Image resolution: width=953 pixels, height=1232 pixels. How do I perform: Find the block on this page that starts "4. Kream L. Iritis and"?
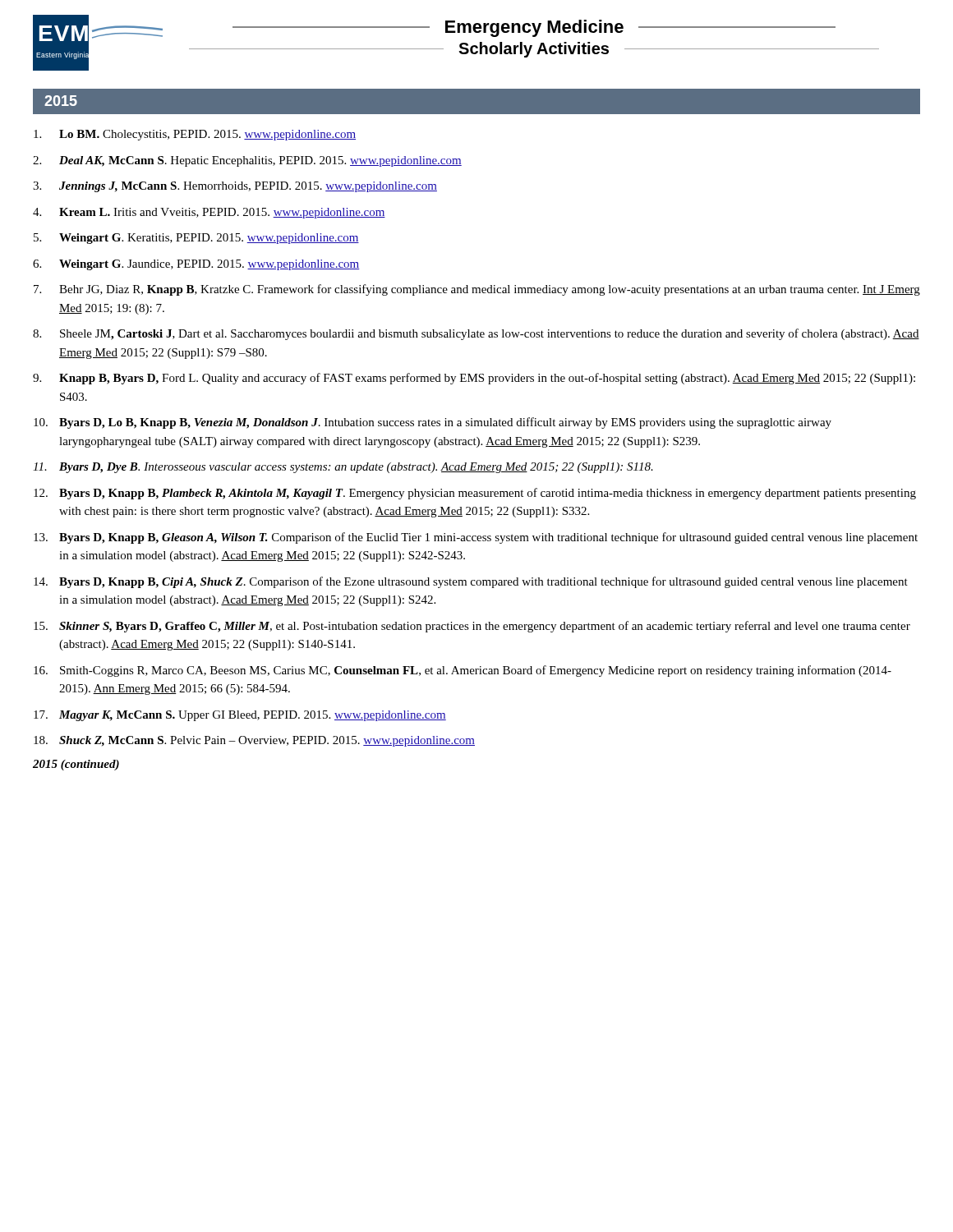[x=209, y=213]
